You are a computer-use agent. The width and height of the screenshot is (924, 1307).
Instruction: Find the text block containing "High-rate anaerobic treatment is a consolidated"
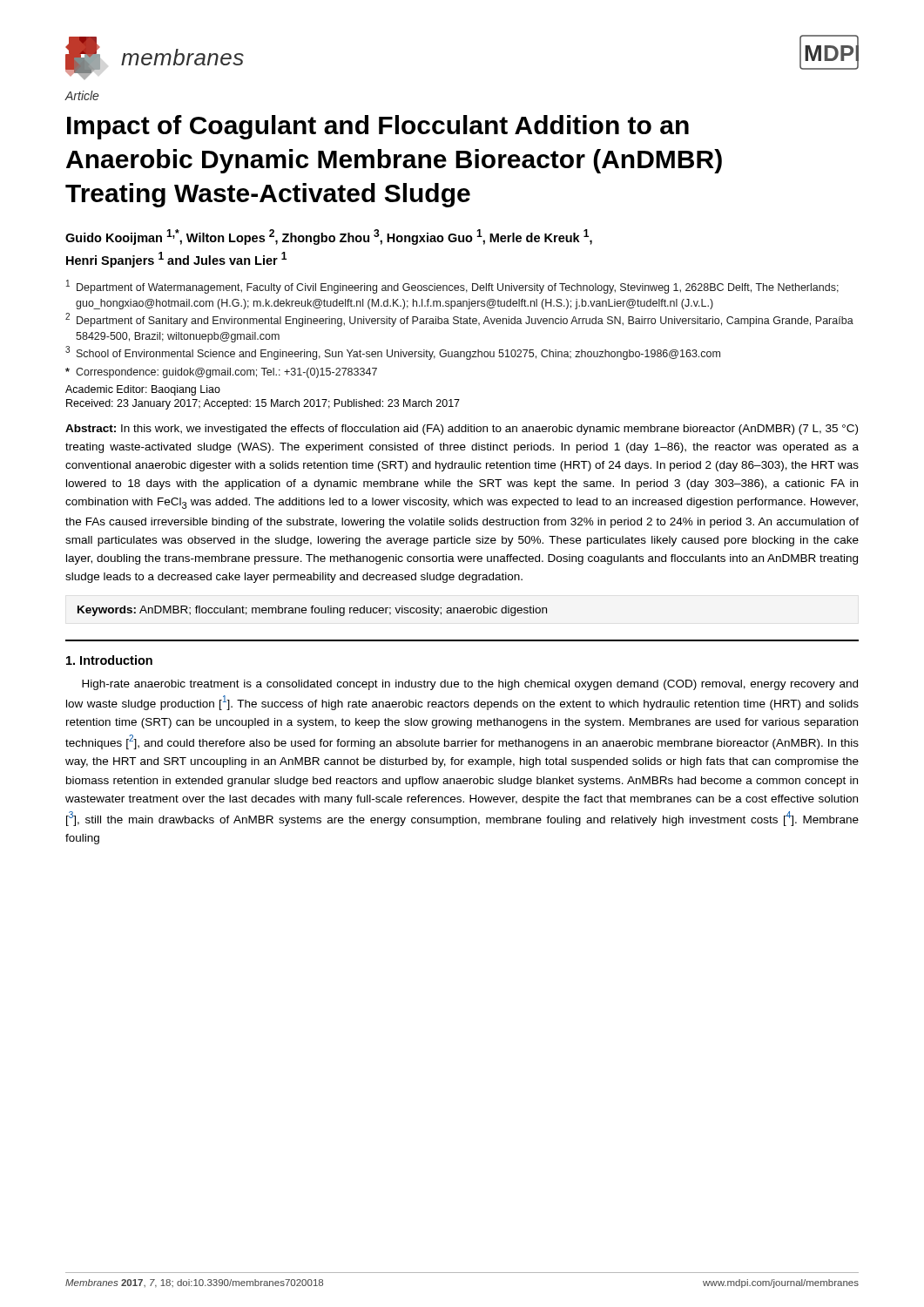click(462, 760)
